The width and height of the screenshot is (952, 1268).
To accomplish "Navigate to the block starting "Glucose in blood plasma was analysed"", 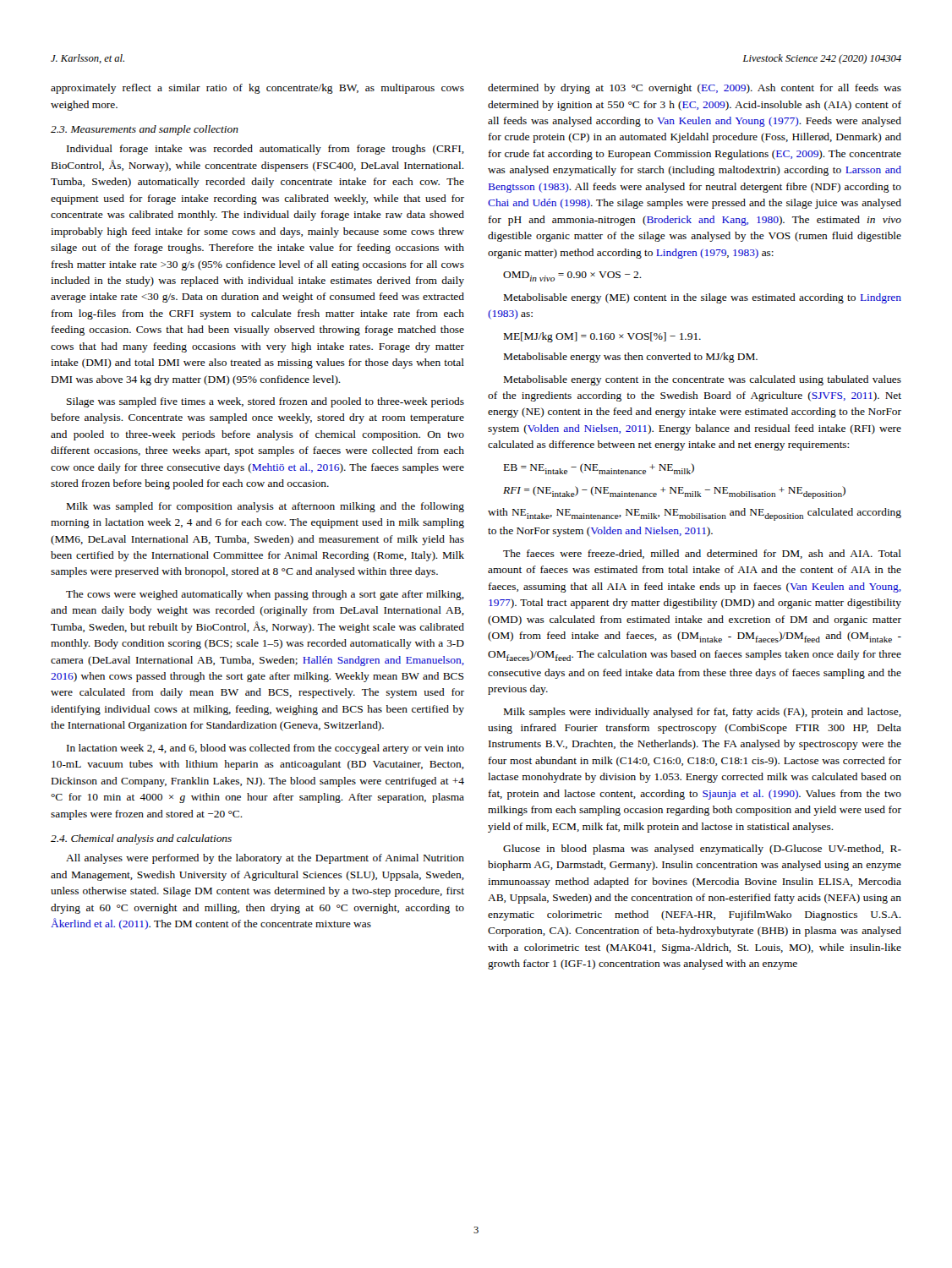I will tap(695, 906).
